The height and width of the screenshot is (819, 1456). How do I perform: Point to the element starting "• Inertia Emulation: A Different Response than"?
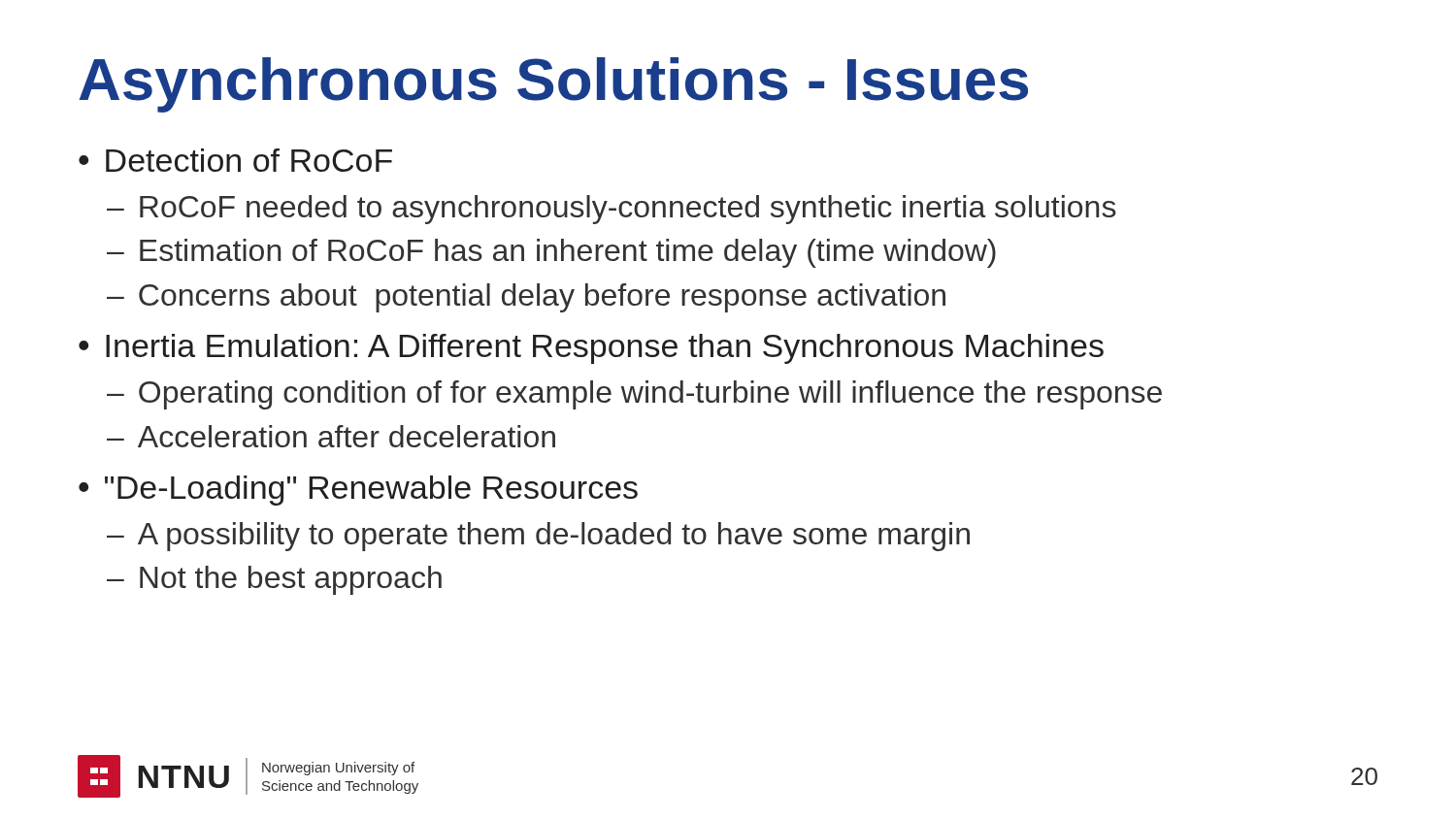tap(591, 346)
